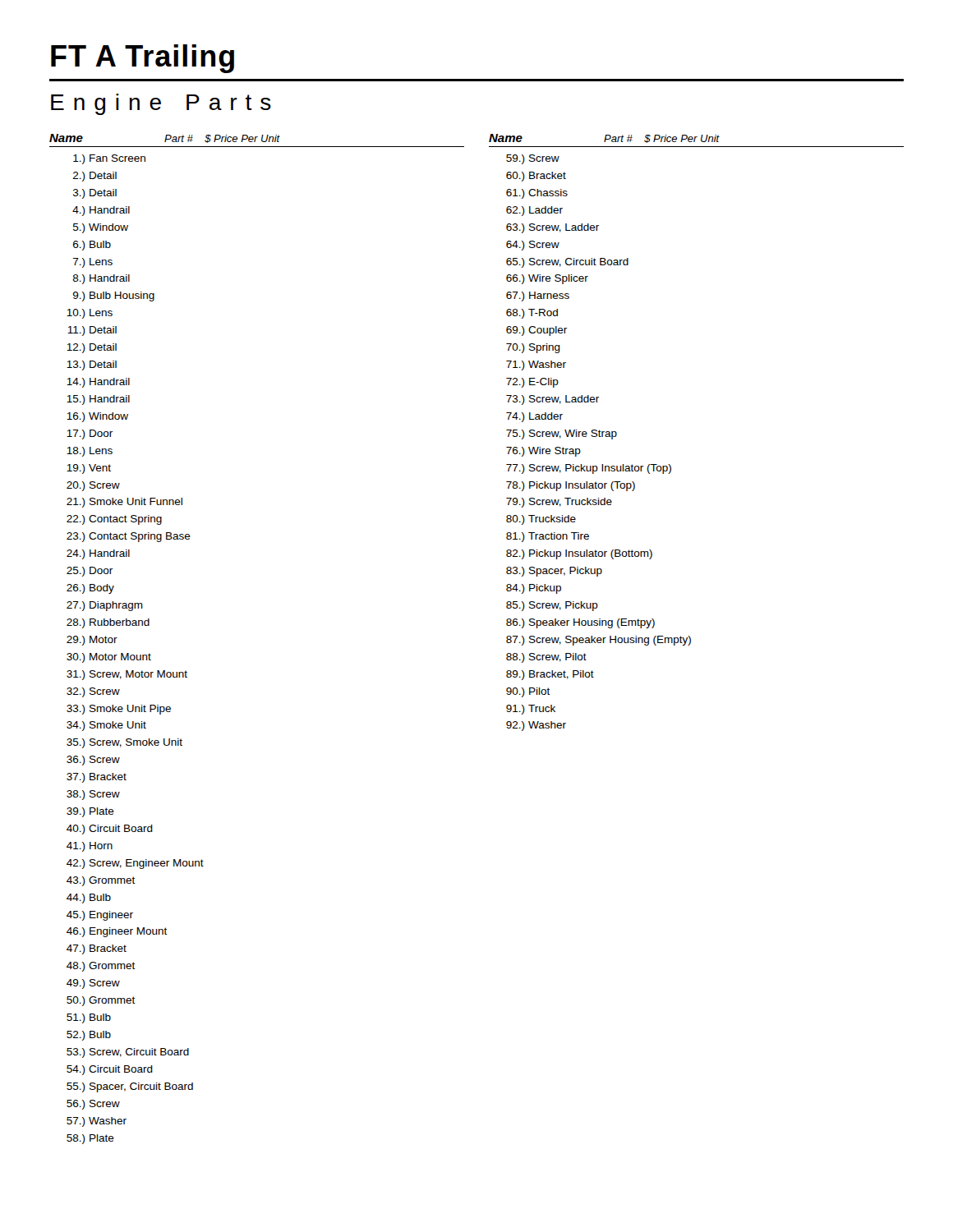
Task: Find ")Fan Screen" on this page
Action: tap(109, 159)
